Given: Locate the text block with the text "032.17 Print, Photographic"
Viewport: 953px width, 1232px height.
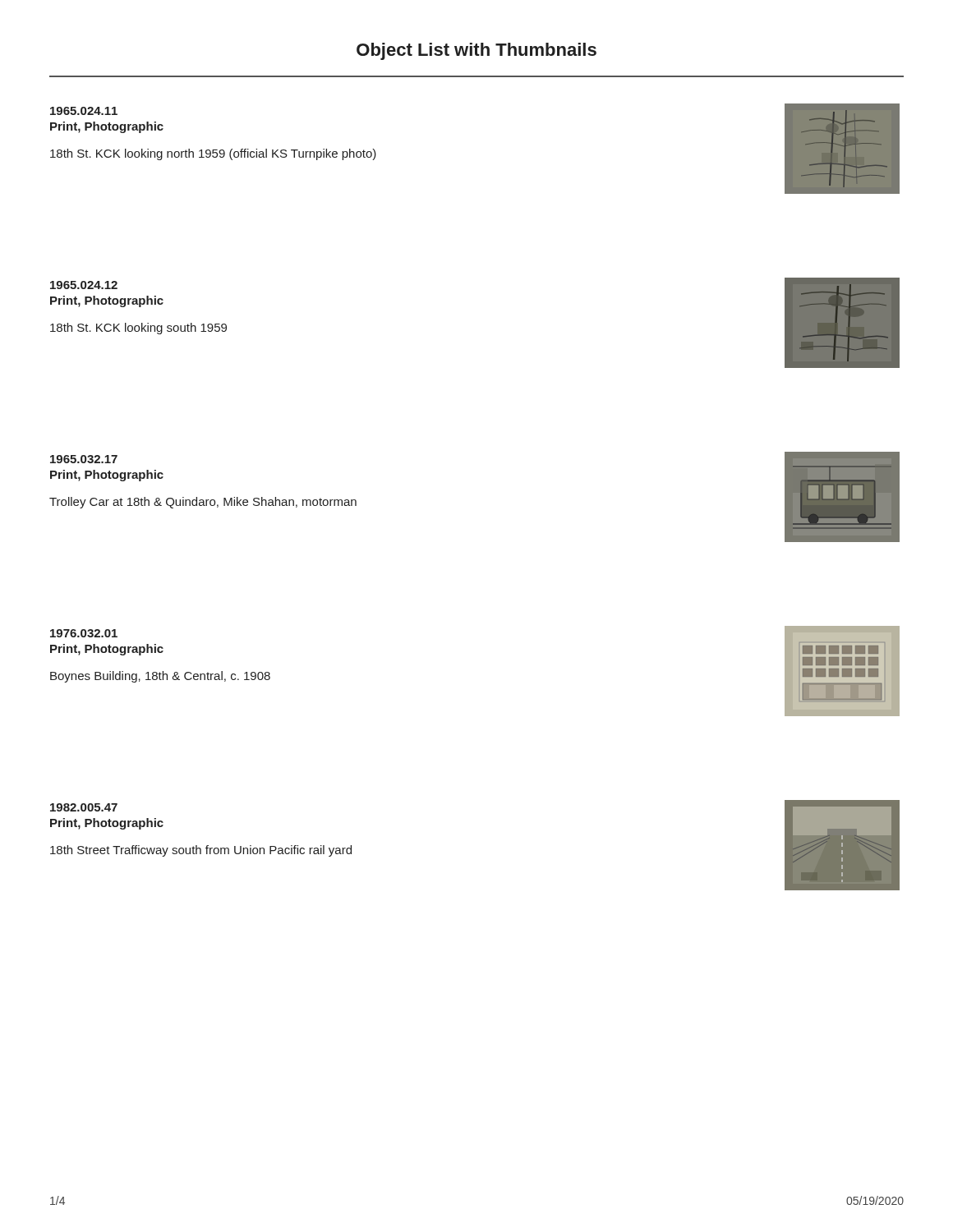Looking at the screenshot, I should 84,459.
